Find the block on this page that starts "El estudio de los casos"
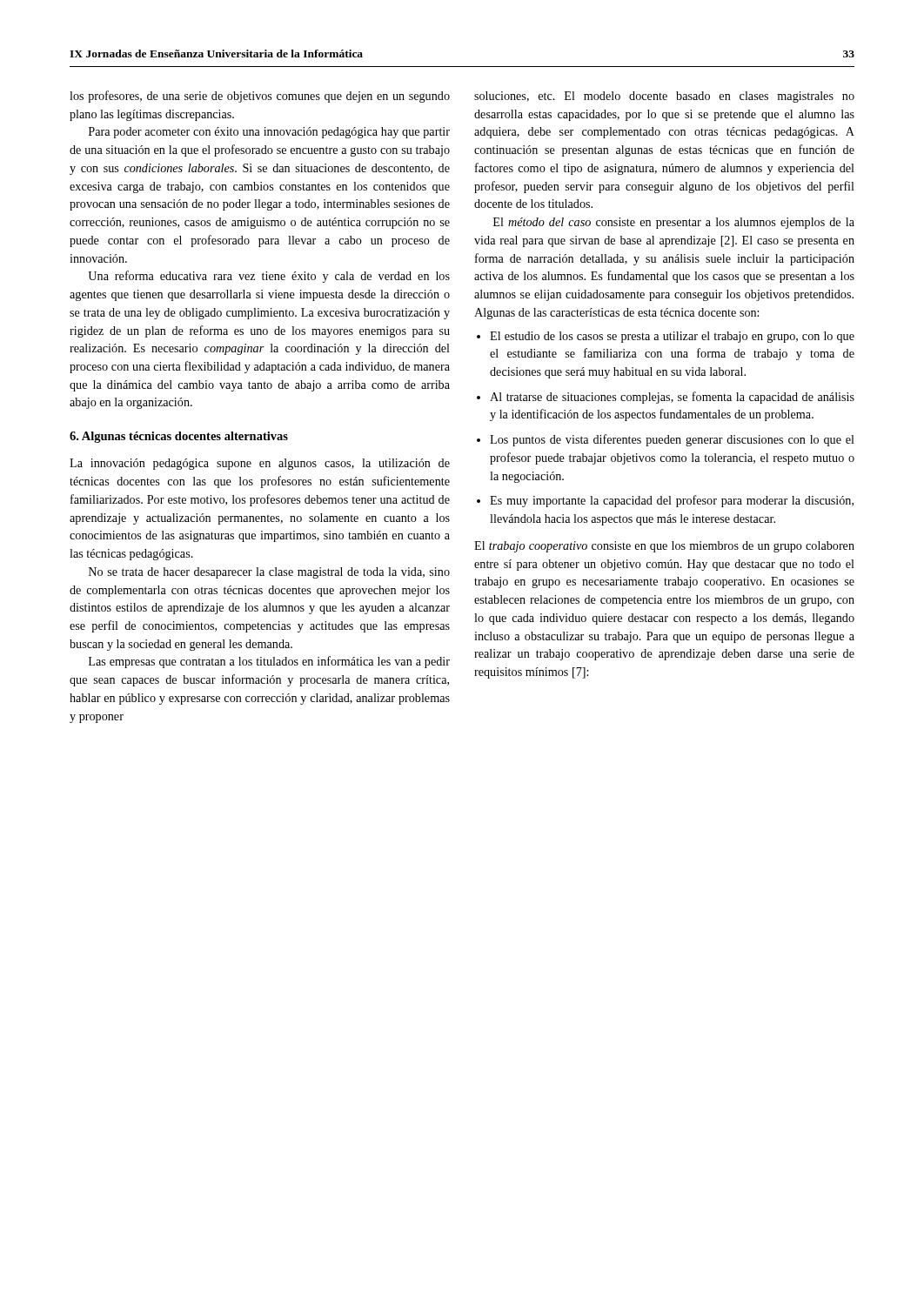The width and height of the screenshot is (924, 1305). point(672,353)
